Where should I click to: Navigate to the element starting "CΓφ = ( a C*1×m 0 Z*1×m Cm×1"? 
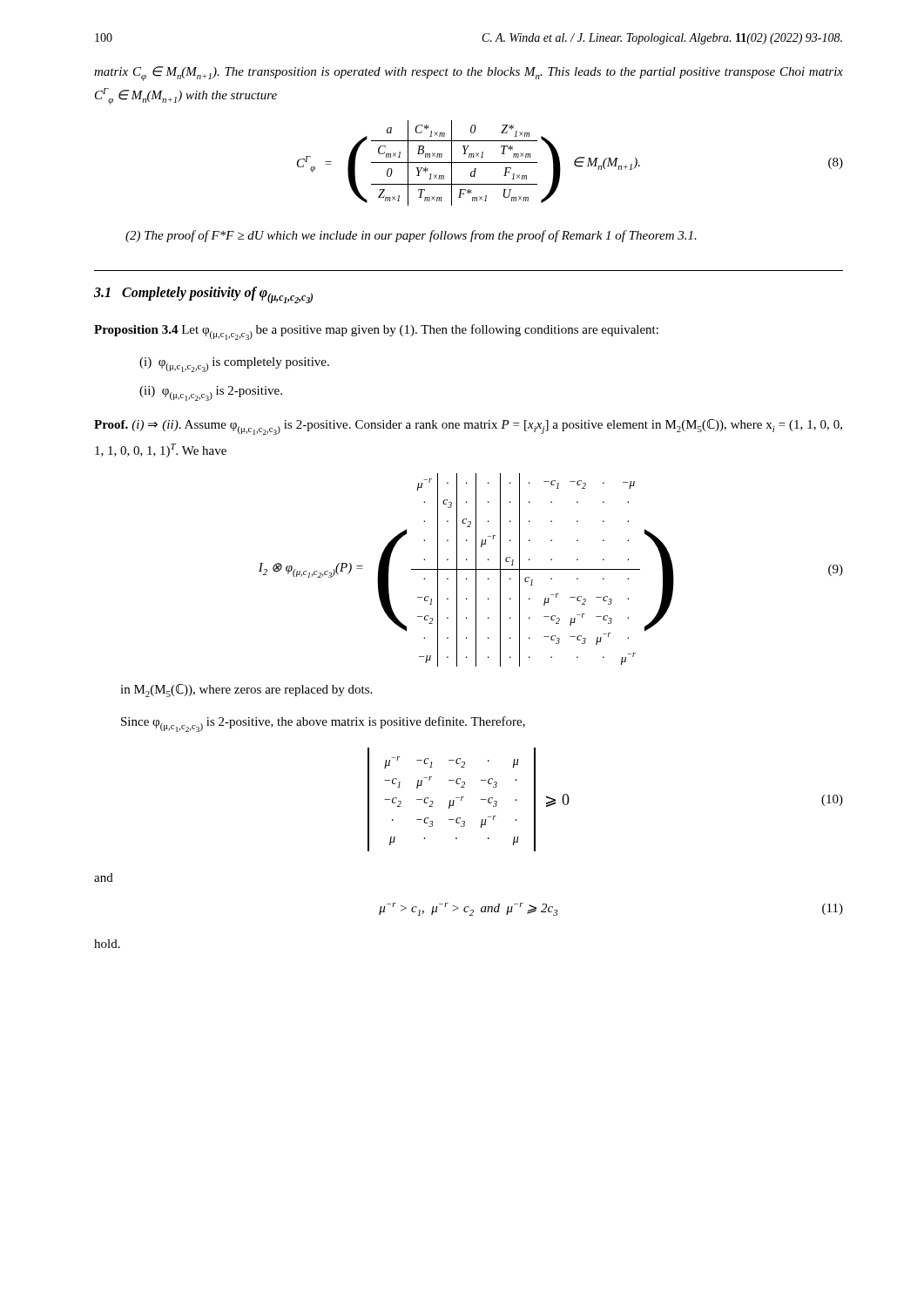[570, 163]
